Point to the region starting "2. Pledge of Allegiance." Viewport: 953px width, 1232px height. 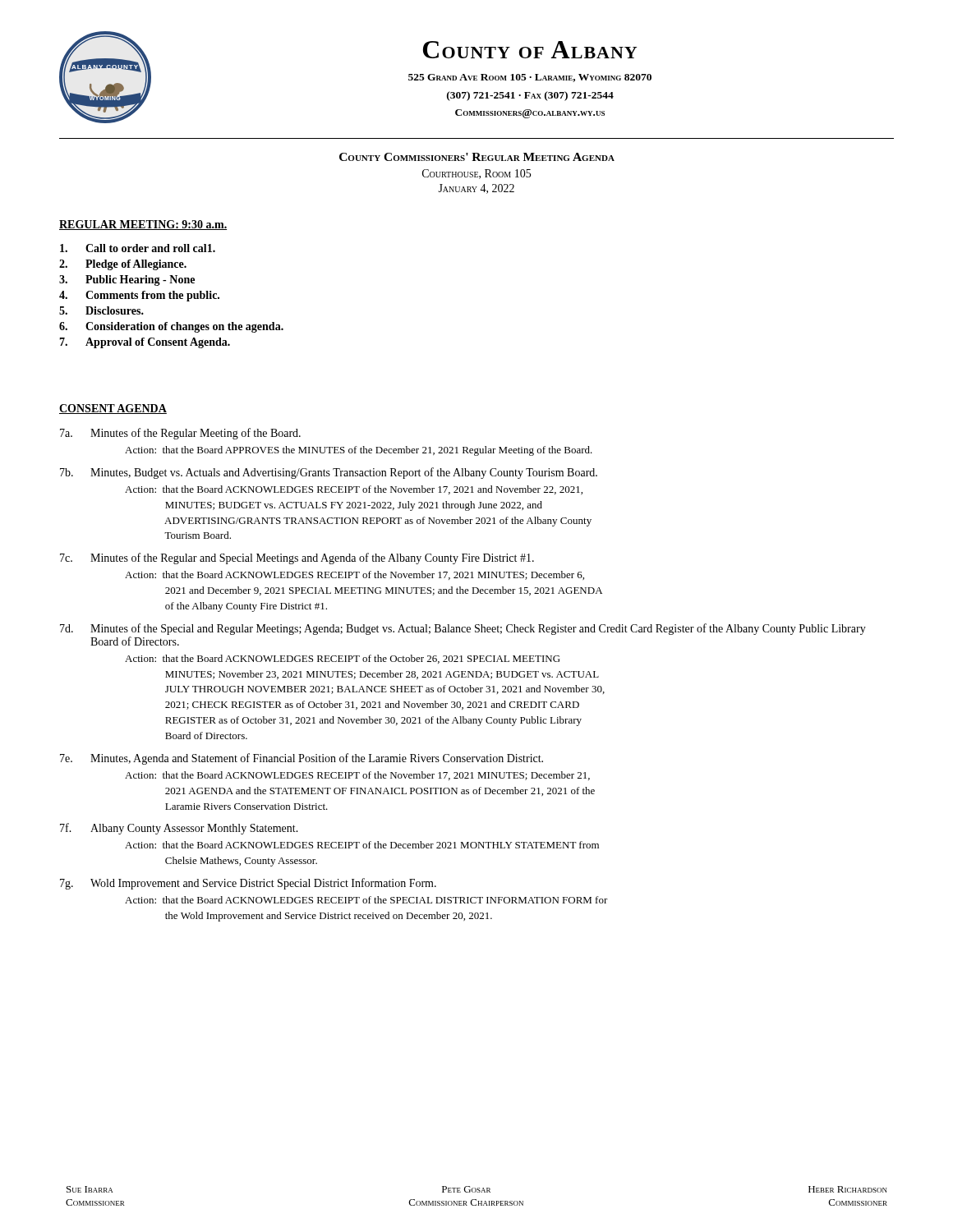point(123,265)
